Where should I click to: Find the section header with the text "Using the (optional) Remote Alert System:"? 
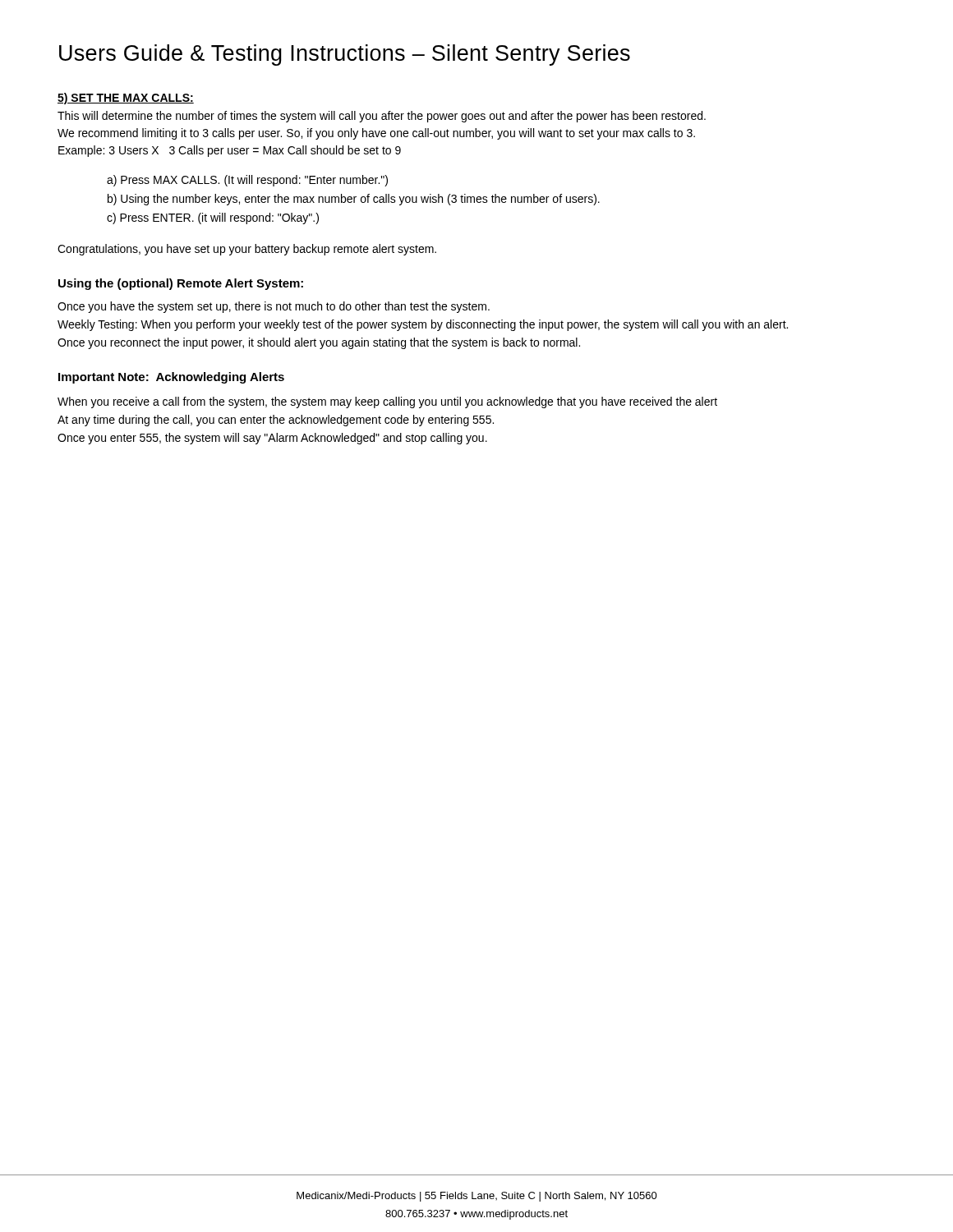pos(181,283)
